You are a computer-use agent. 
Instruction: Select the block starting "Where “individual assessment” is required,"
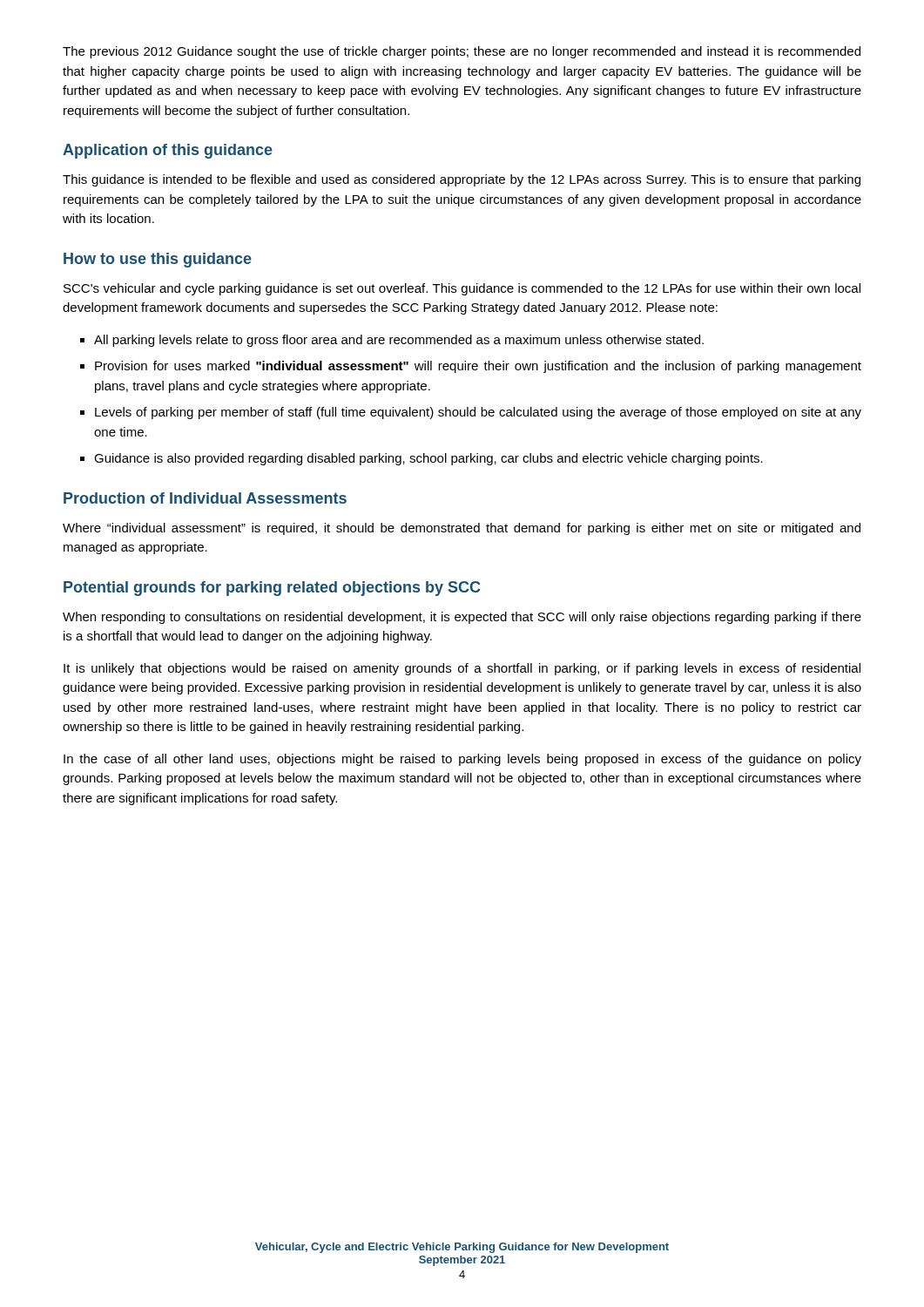[462, 537]
